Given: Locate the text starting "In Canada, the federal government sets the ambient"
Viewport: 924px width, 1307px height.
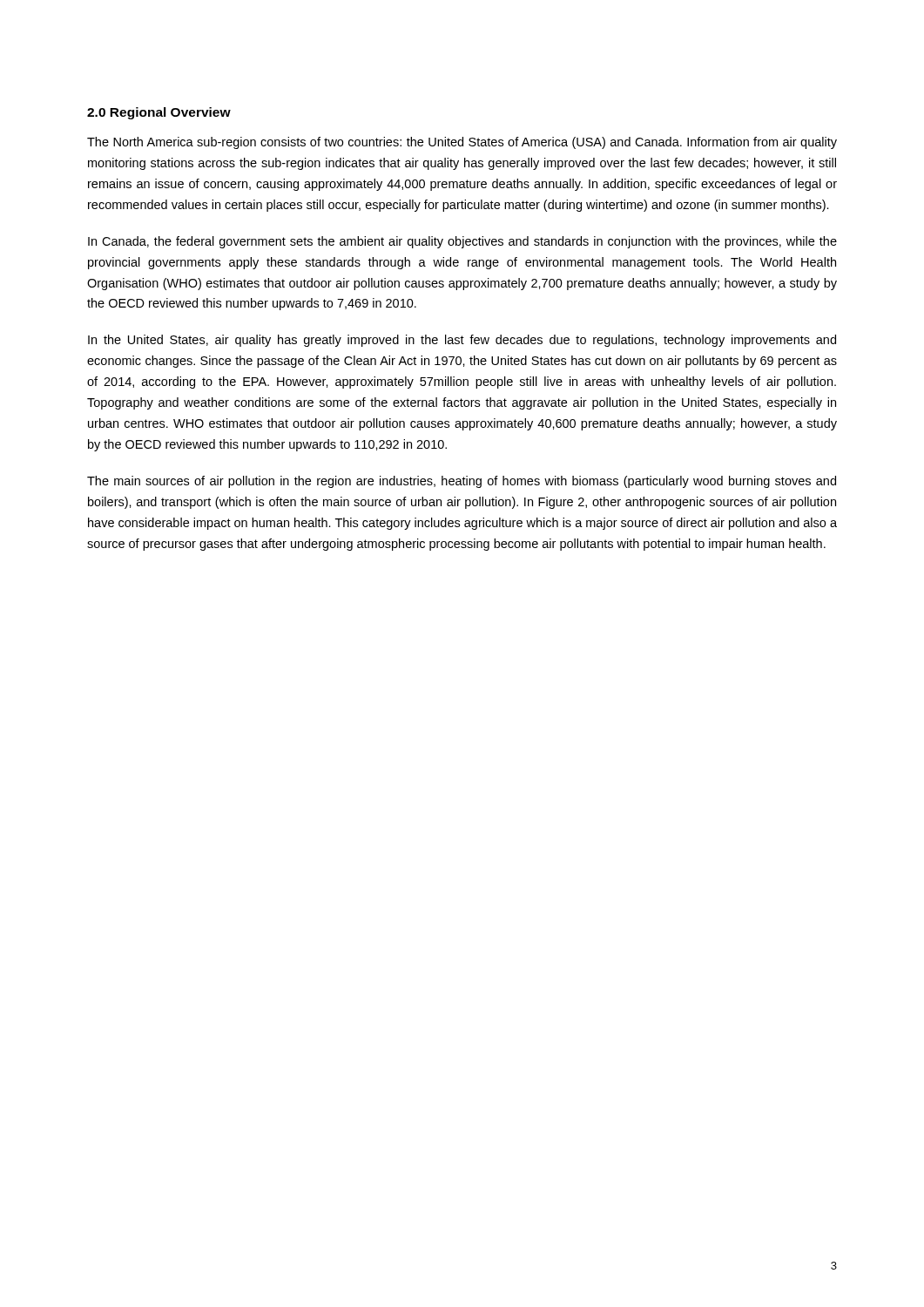Looking at the screenshot, I should tap(462, 272).
